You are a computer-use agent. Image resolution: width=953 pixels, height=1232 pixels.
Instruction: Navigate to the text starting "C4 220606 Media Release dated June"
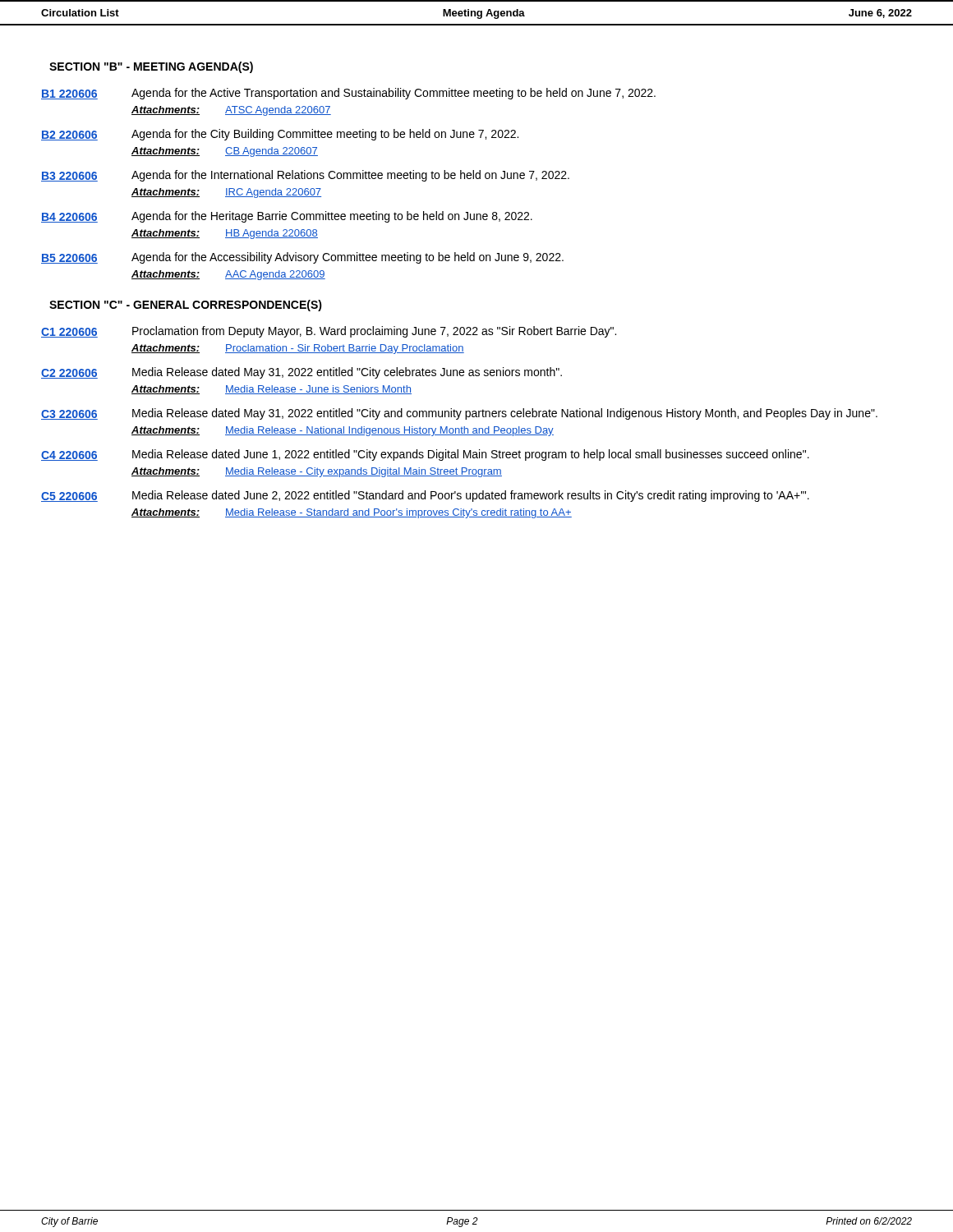point(476,462)
